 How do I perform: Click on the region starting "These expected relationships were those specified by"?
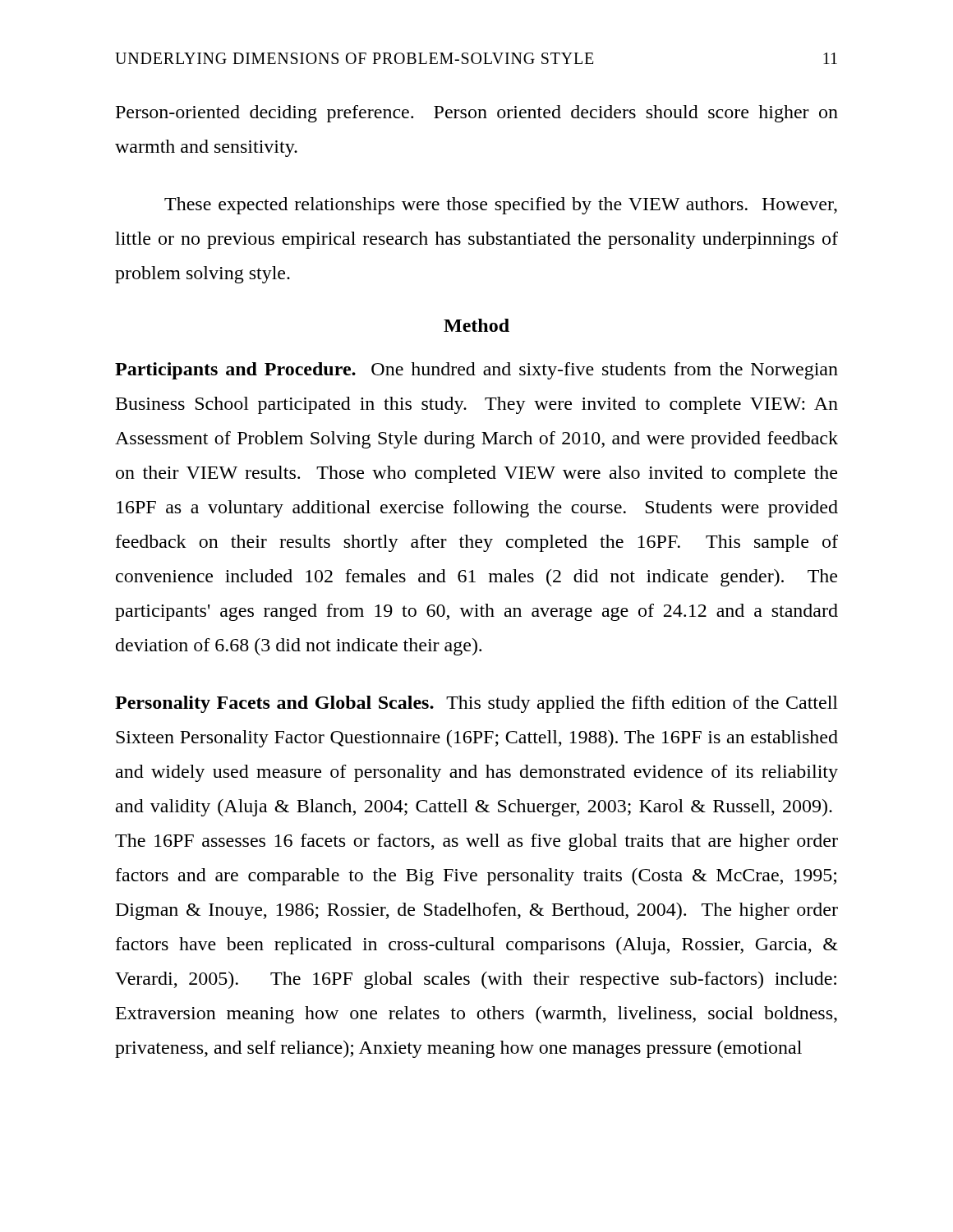[x=476, y=238]
